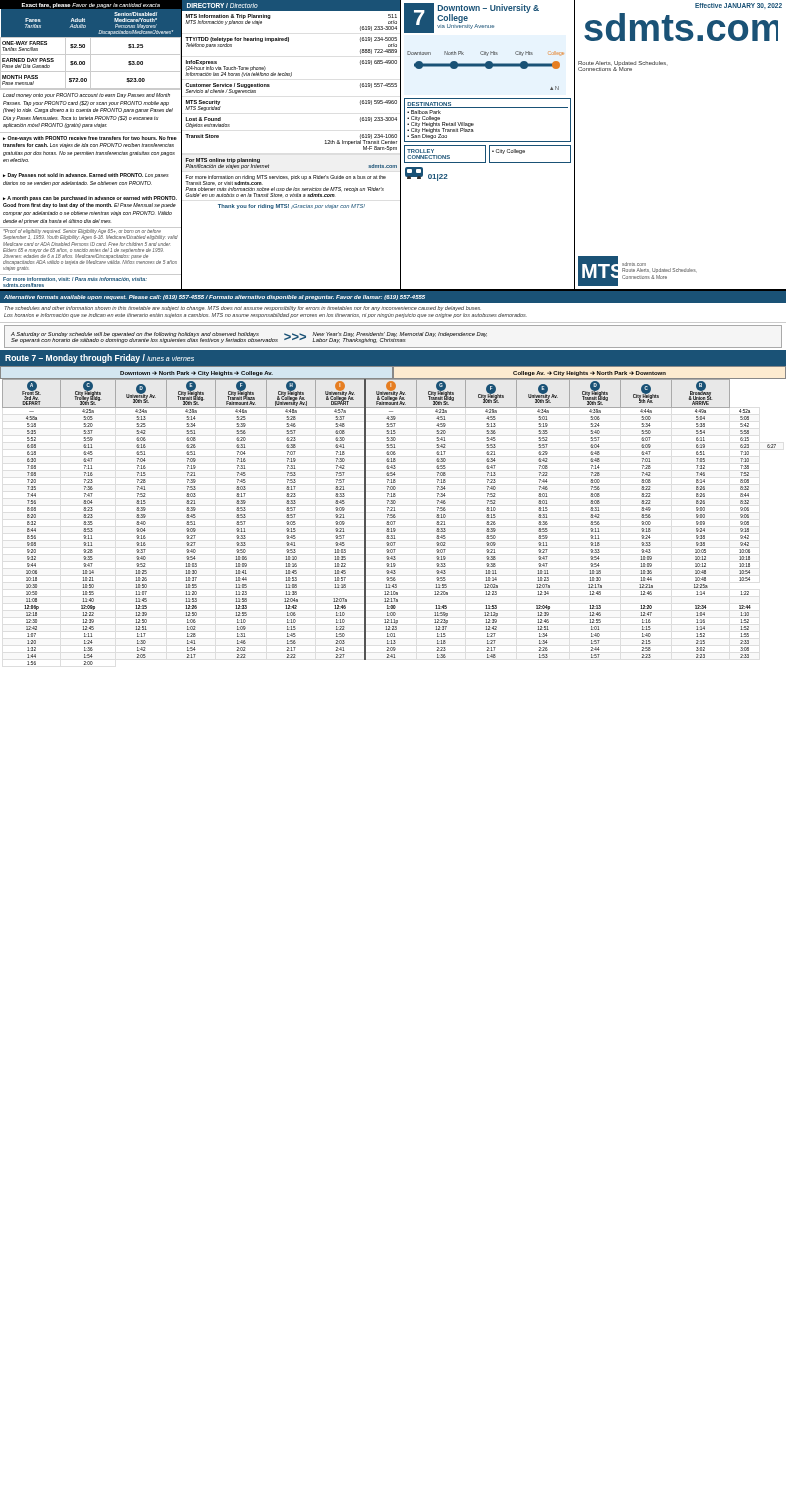The width and height of the screenshot is (786, 1500).
Task: Click on the text block containing "Alternative formats available upon request. Please call: (619)"
Action: coord(215,297)
